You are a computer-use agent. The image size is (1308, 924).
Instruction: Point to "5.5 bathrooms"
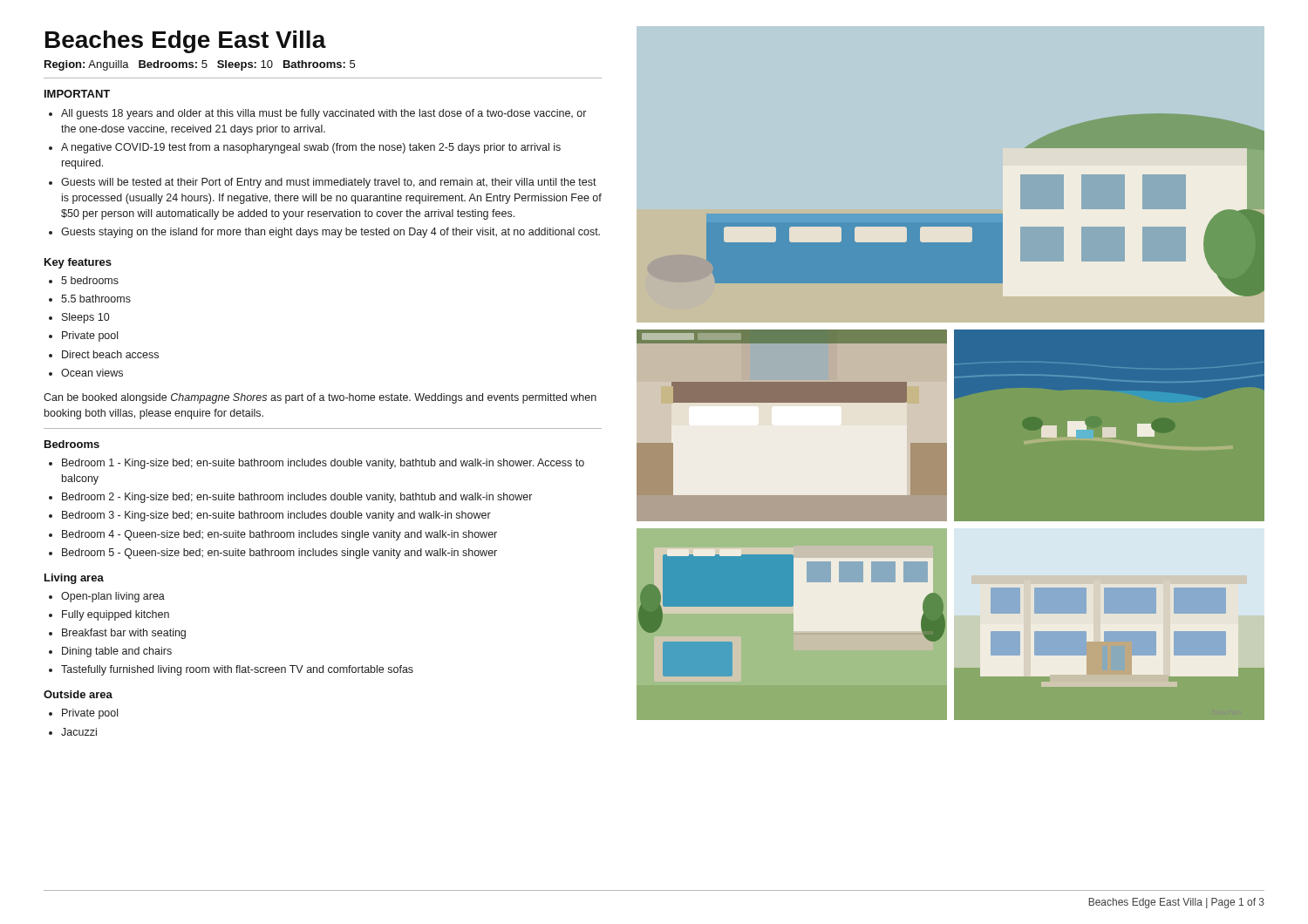[x=90, y=299]
